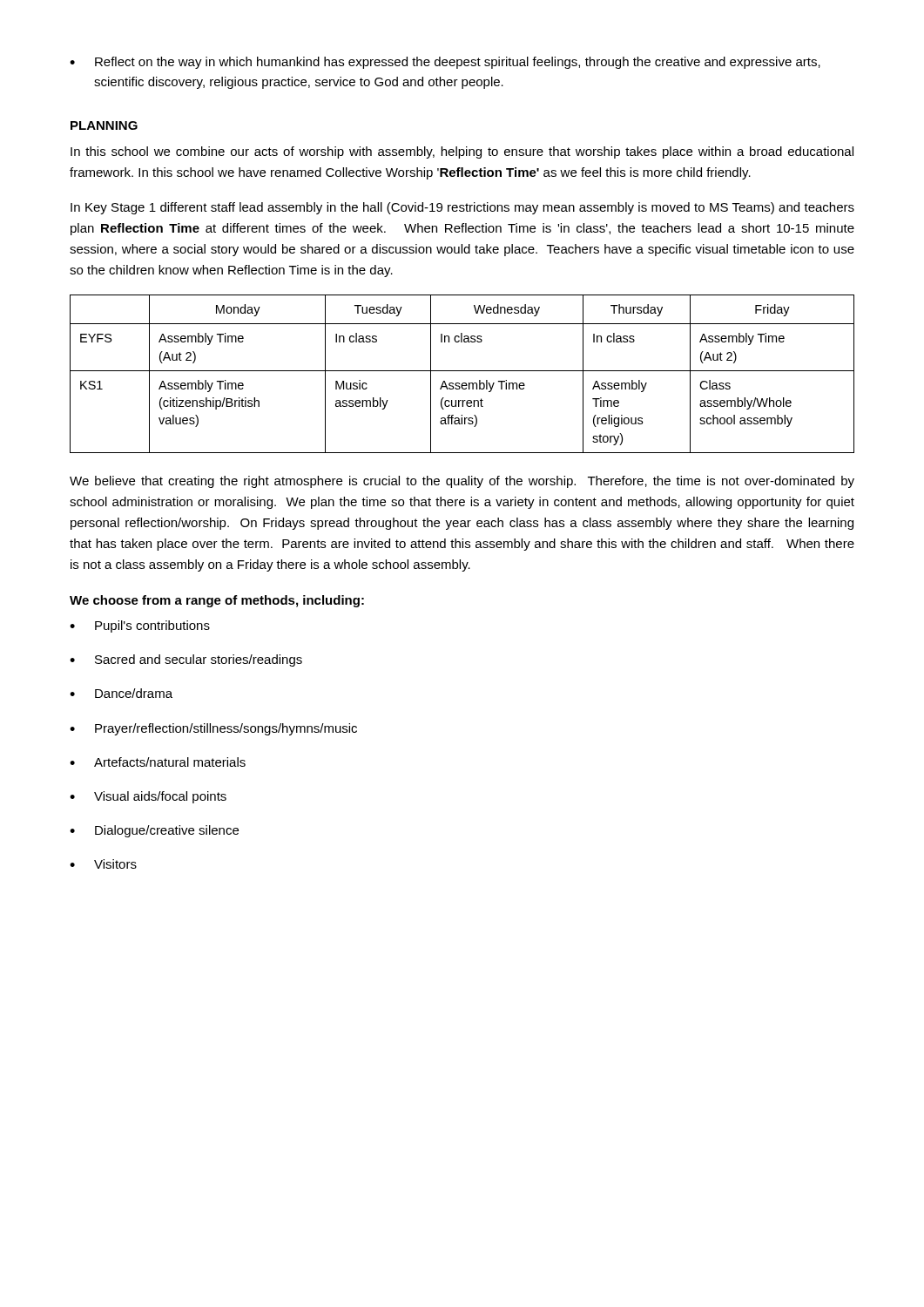924x1307 pixels.
Task: Find the table that mentions "In class"
Action: tap(462, 374)
